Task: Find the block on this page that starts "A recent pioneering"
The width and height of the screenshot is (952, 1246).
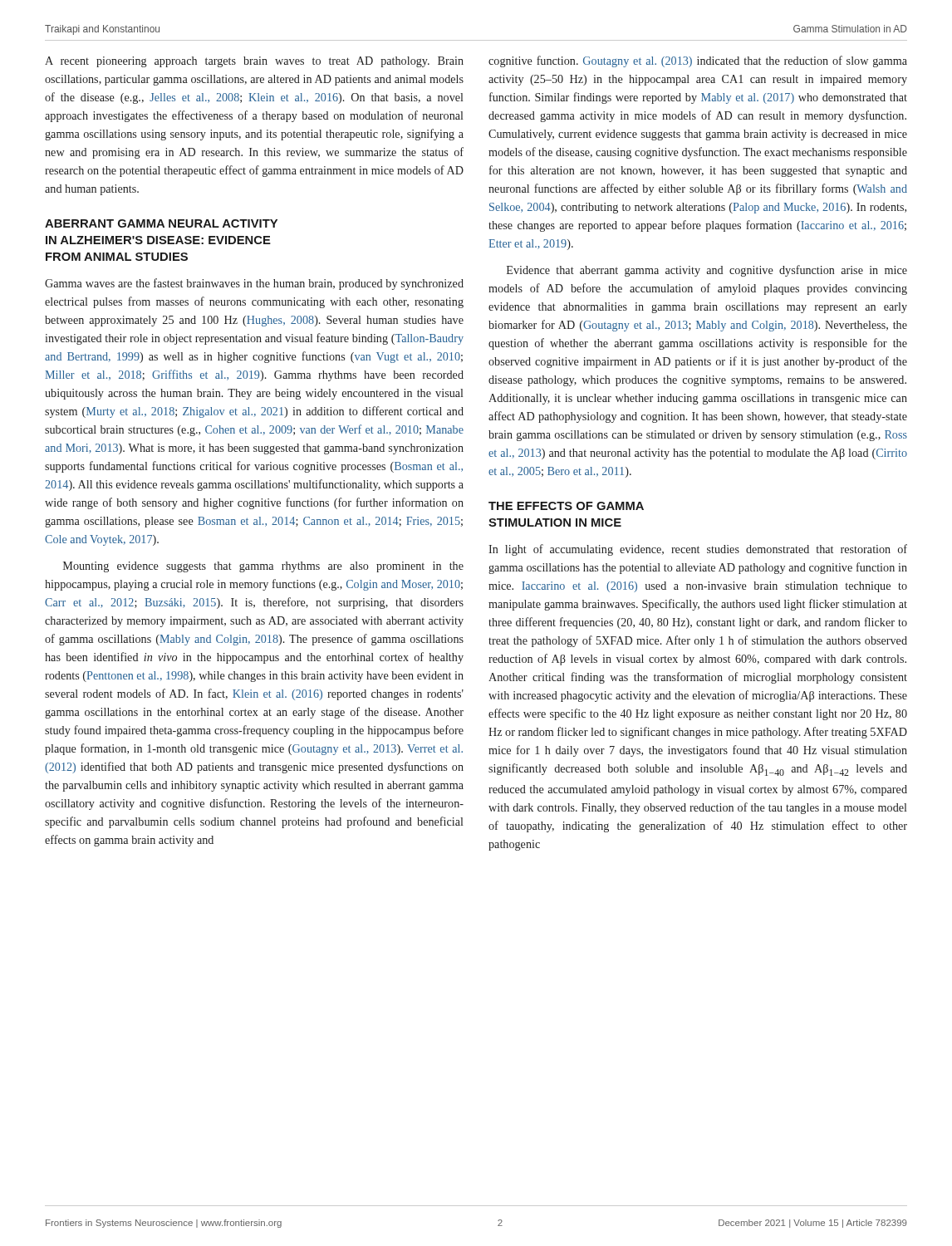Action: point(254,125)
